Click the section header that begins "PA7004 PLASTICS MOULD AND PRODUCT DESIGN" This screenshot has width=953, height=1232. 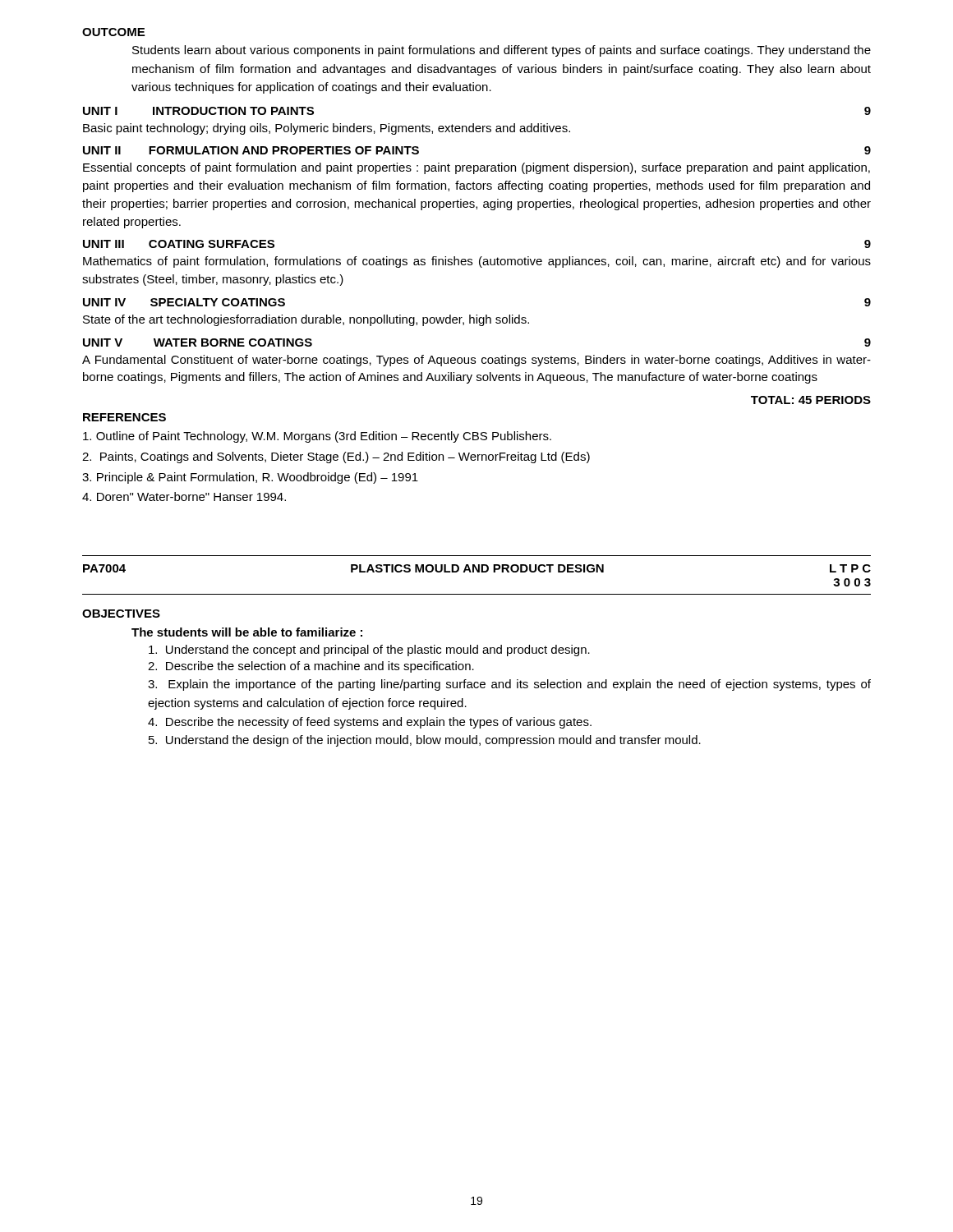coord(476,575)
